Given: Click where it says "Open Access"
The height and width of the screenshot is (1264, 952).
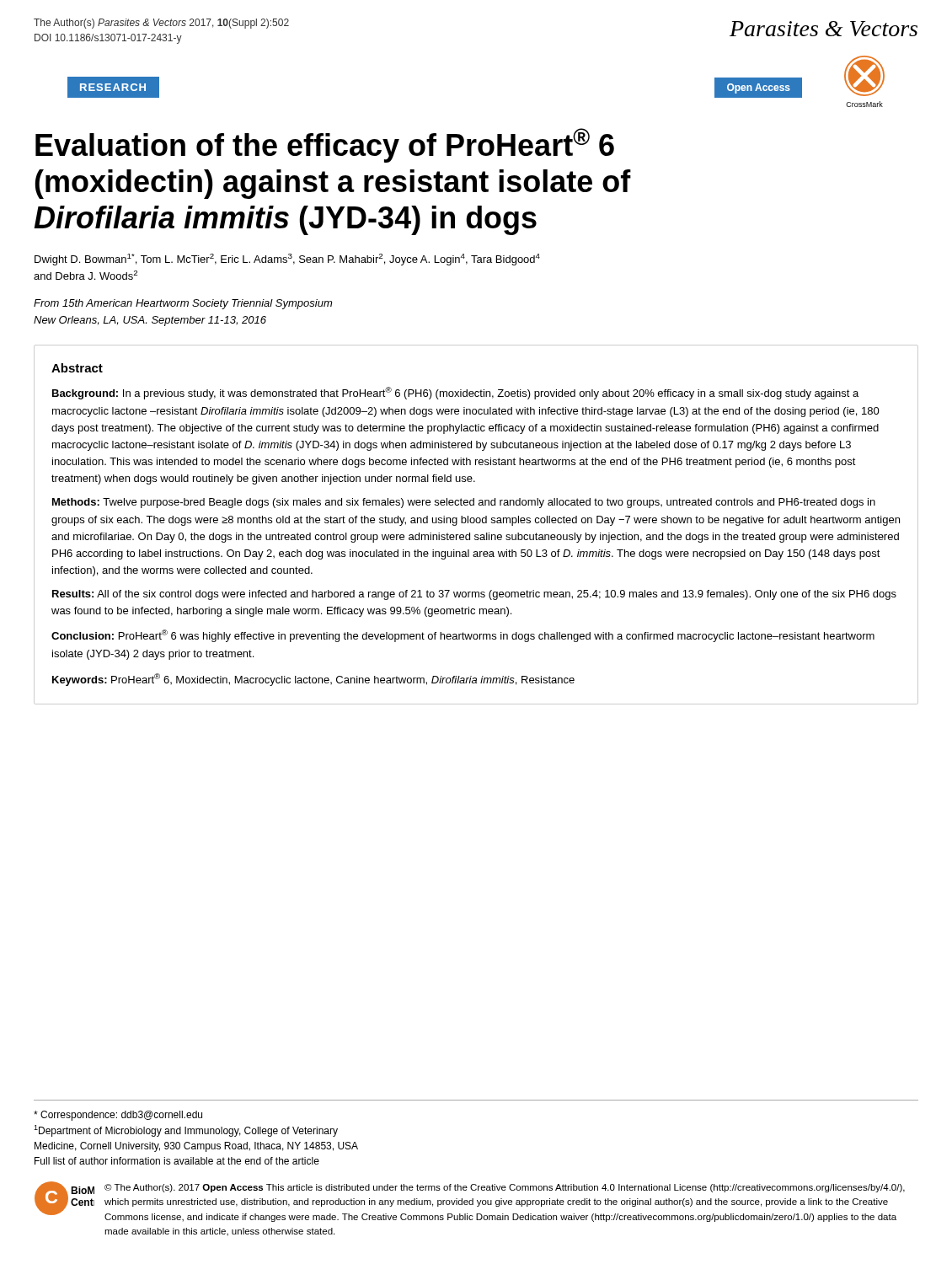Looking at the screenshot, I should (x=758, y=87).
